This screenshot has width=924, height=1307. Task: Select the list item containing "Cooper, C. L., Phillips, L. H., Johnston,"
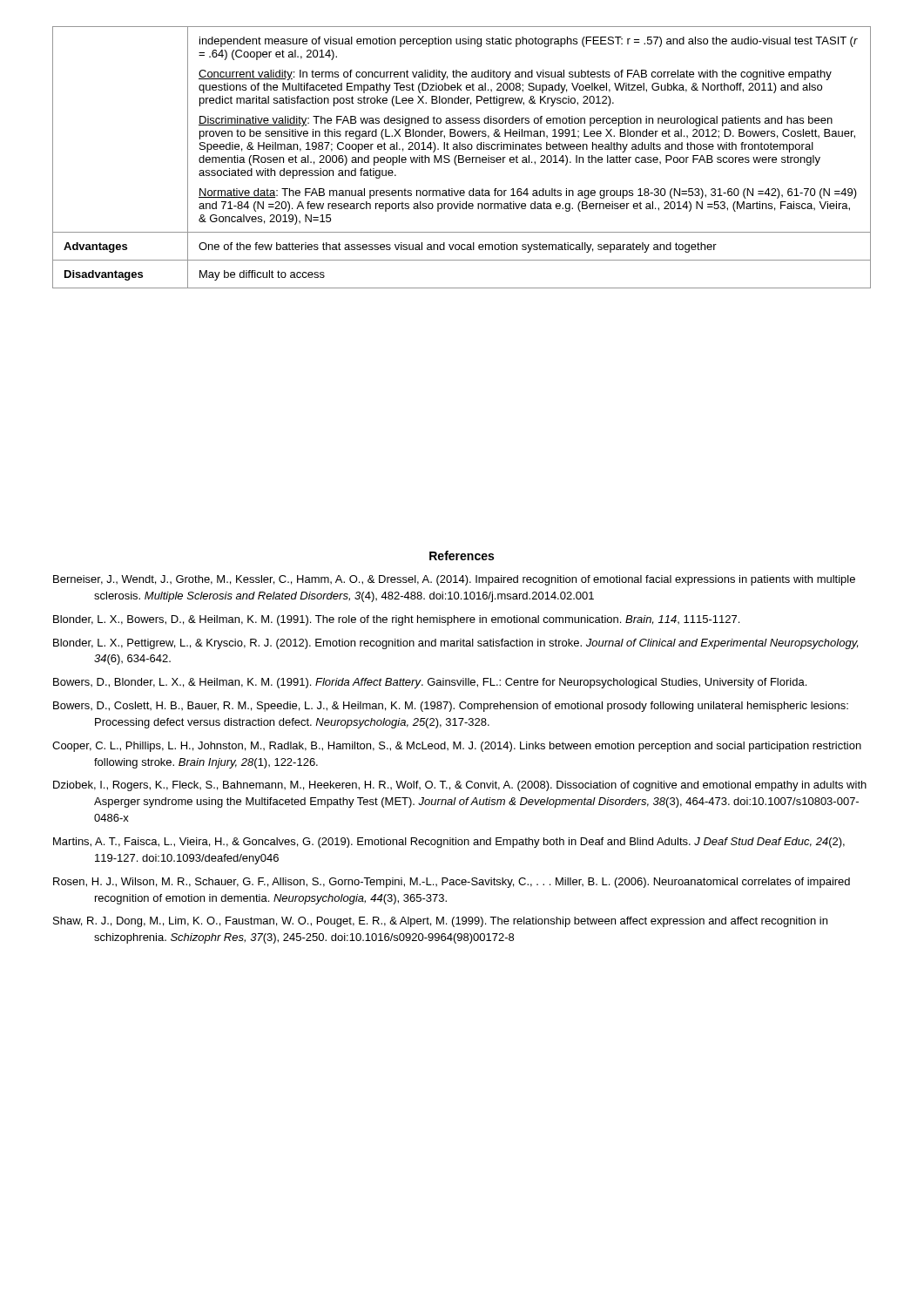457,753
